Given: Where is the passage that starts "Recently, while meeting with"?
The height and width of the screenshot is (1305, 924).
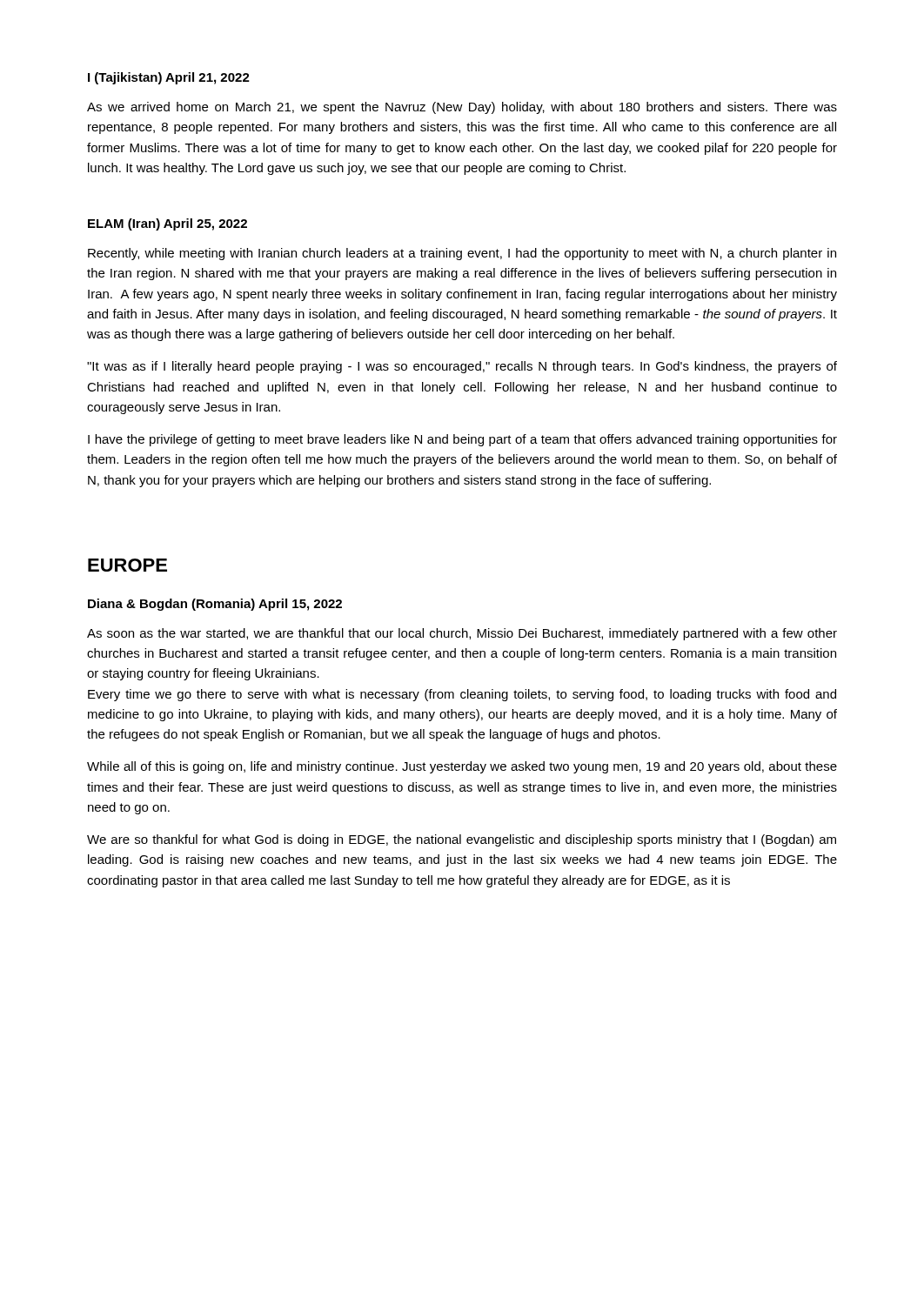Looking at the screenshot, I should coord(462,293).
